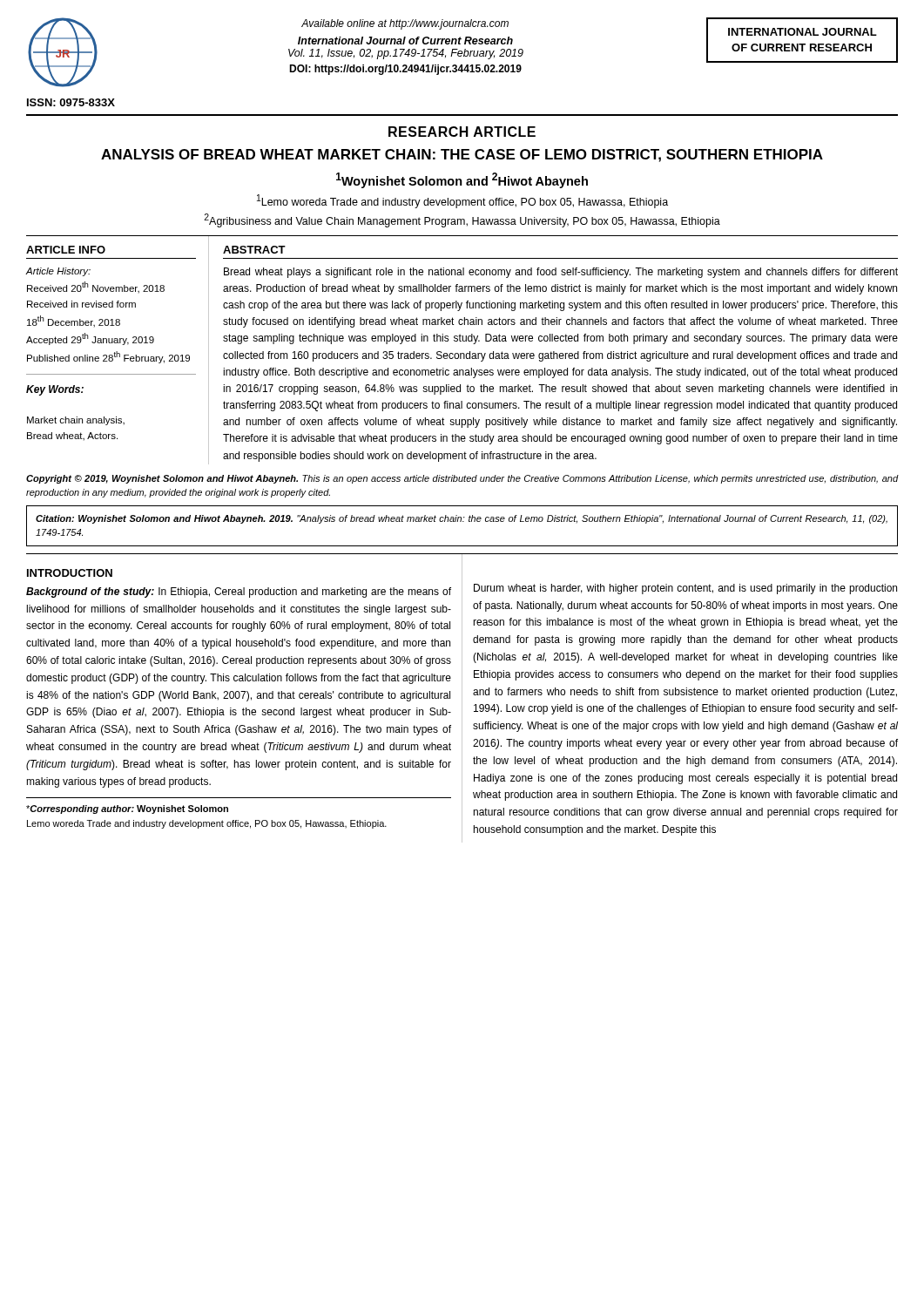
Task: Select the text starting "ISSN: 0975-833X"
Action: click(71, 102)
